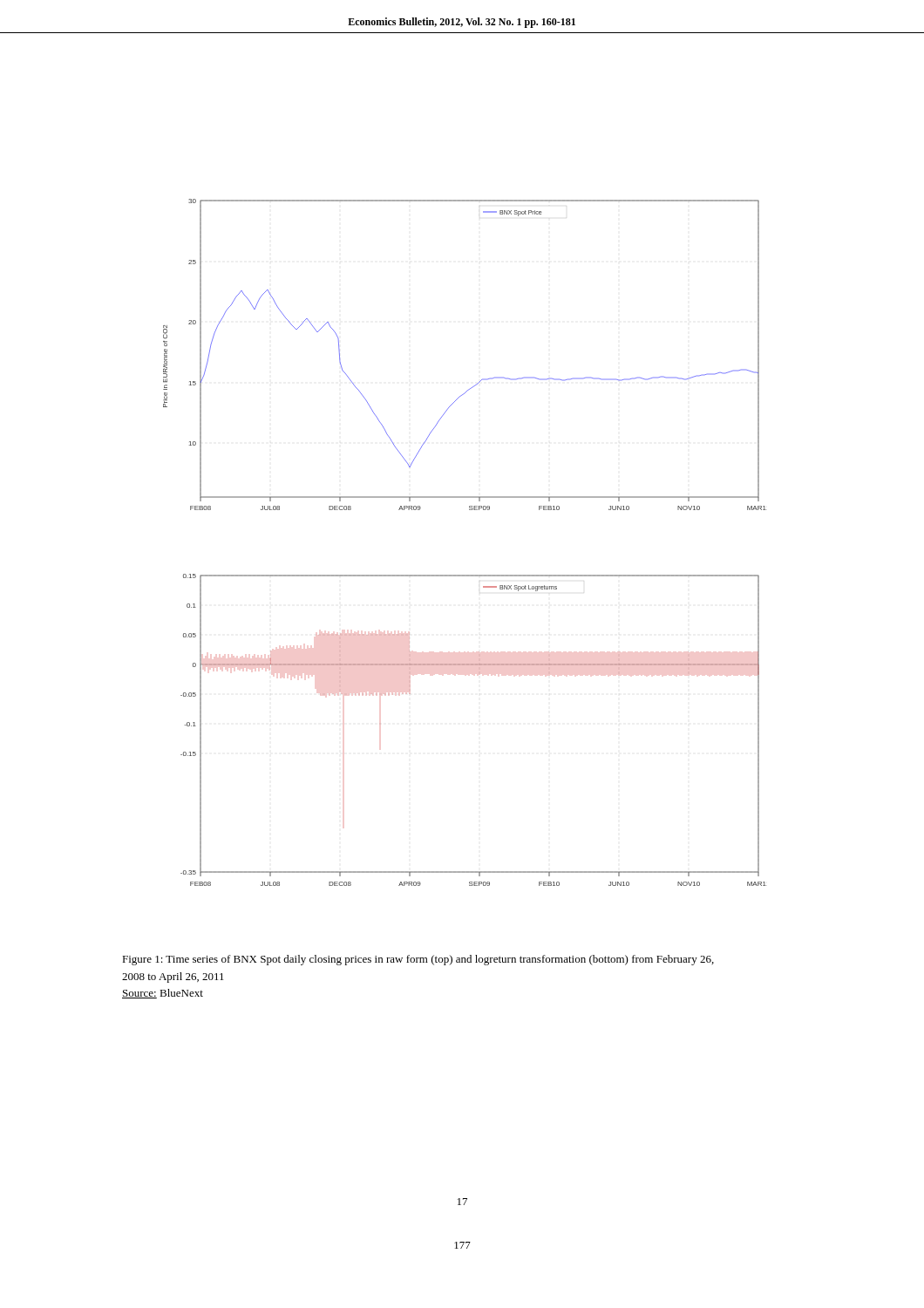Find the passage starting "Figure 1: Time"

pyautogui.click(x=418, y=960)
